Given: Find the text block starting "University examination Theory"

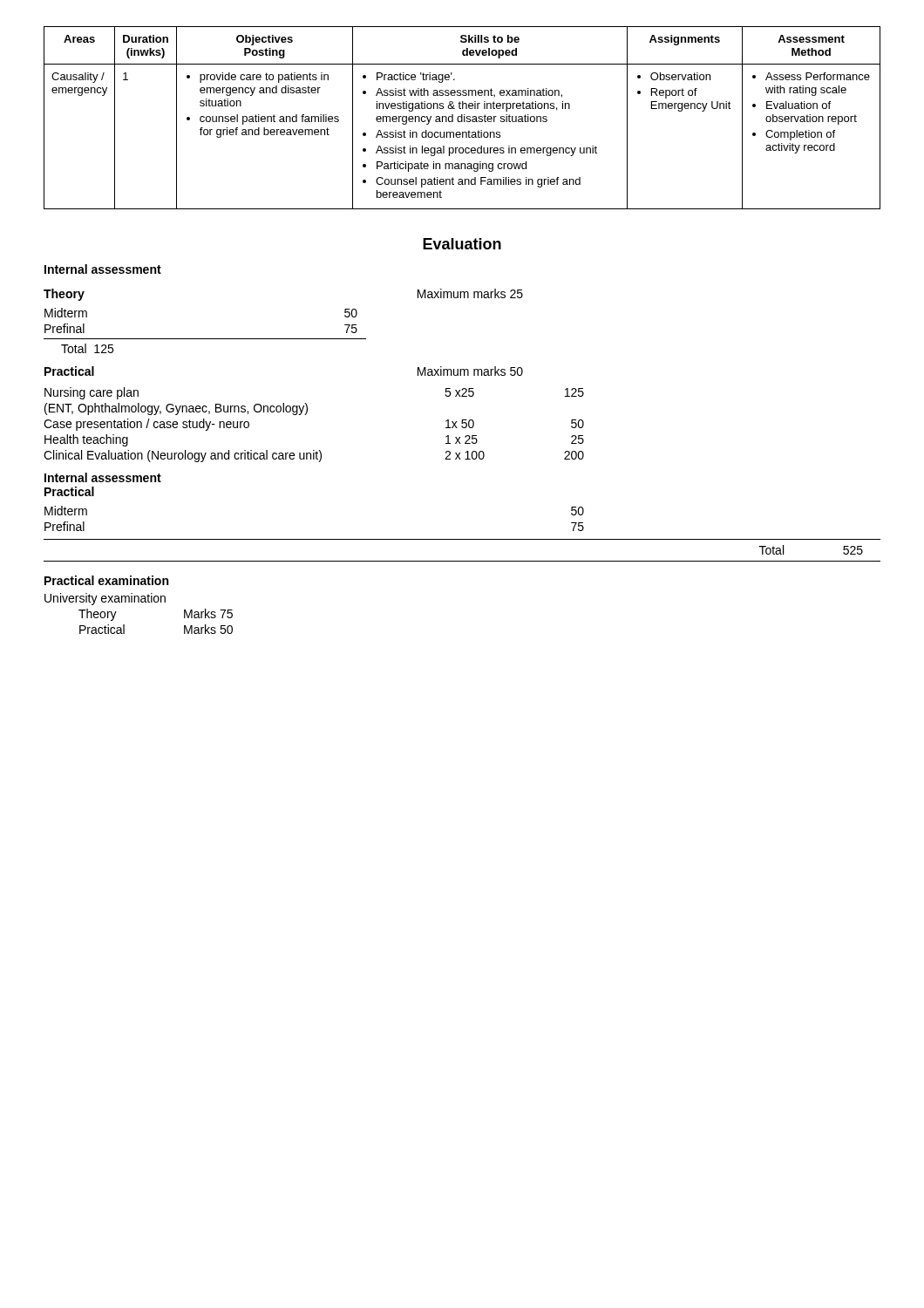Looking at the screenshot, I should pyautogui.click(x=105, y=599).
